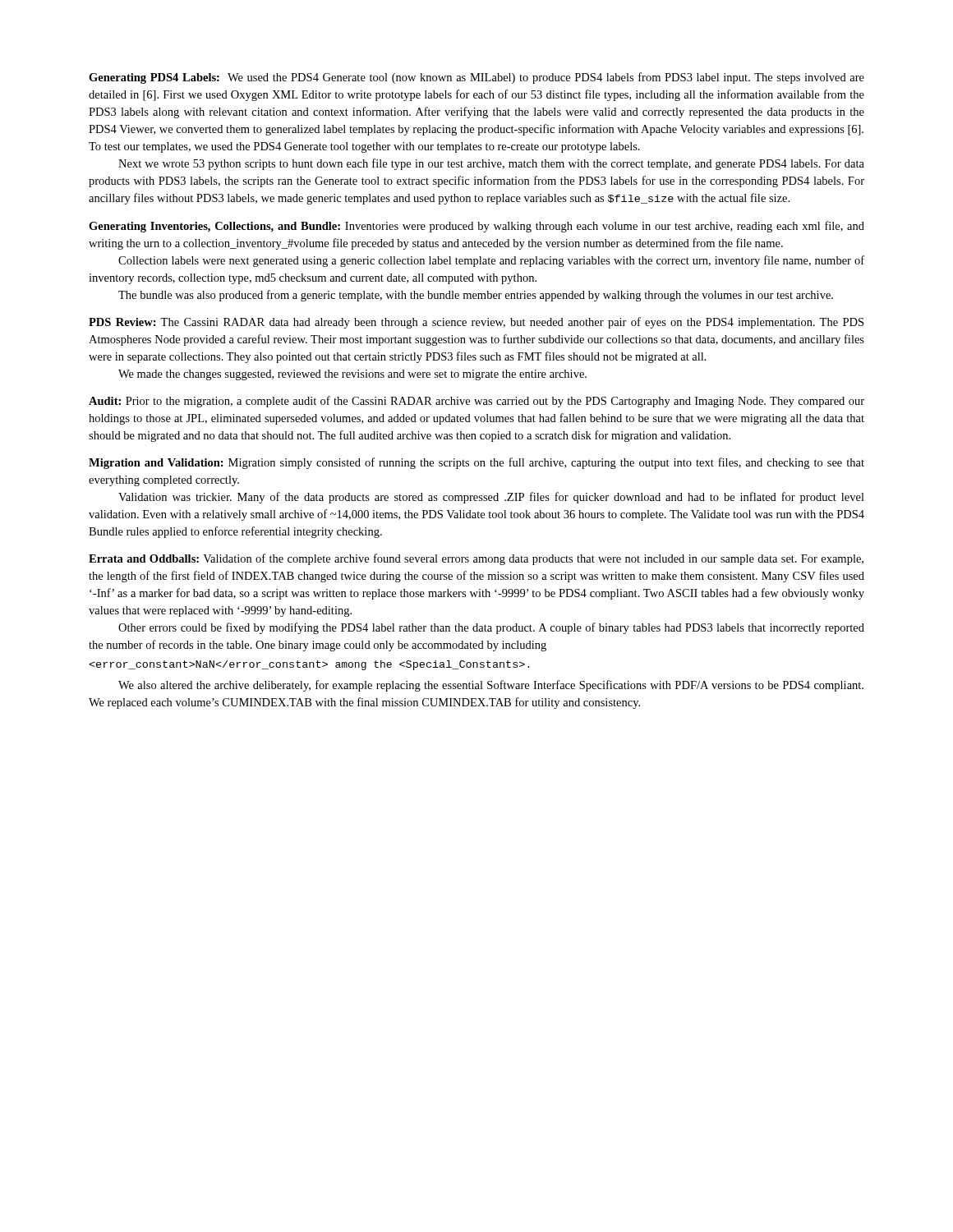Locate the block of text that opens with "Next we wrote"
The width and height of the screenshot is (953, 1232).
click(x=476, y=181)
